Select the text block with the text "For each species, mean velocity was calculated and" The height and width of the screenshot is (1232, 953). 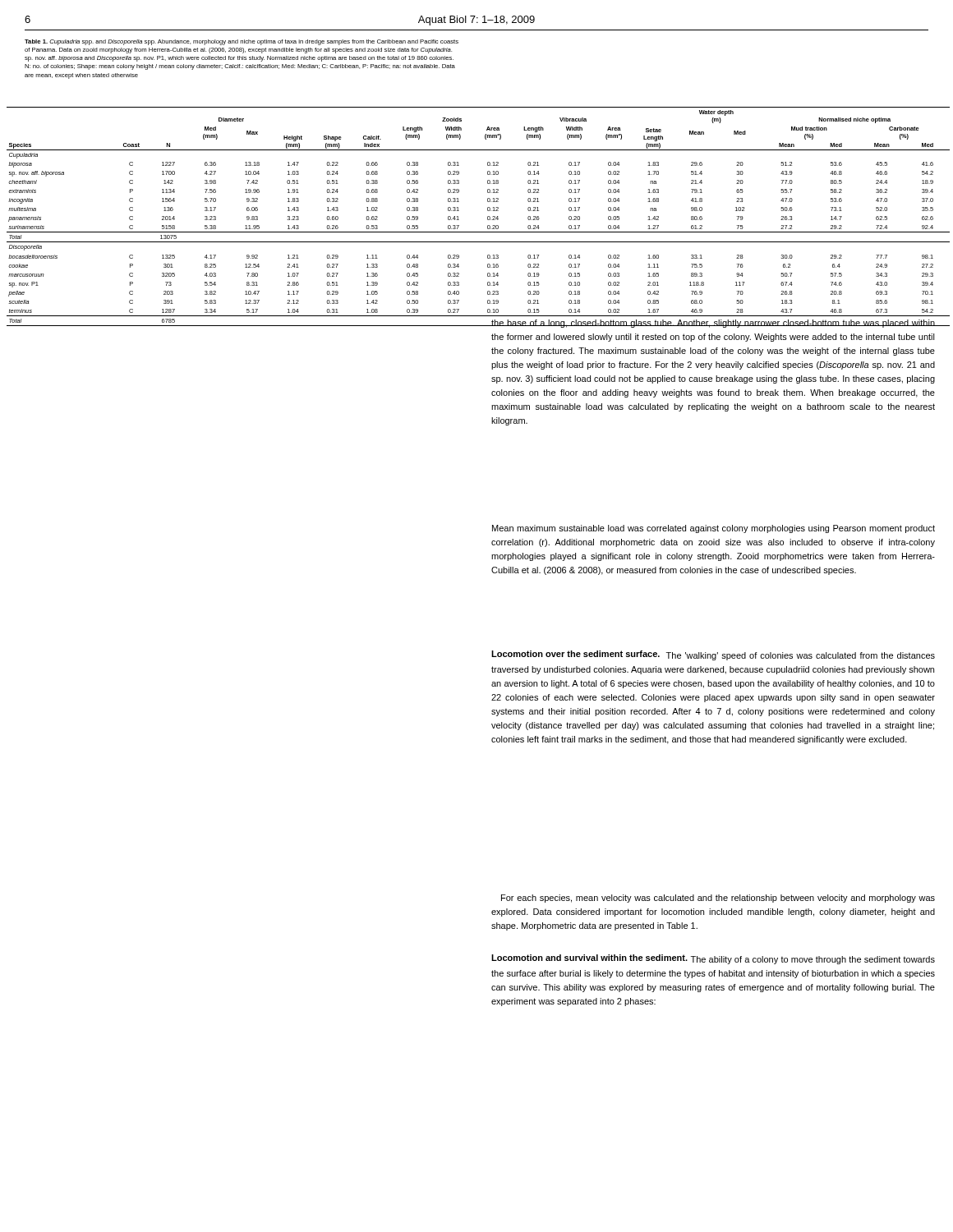point(713,912)
